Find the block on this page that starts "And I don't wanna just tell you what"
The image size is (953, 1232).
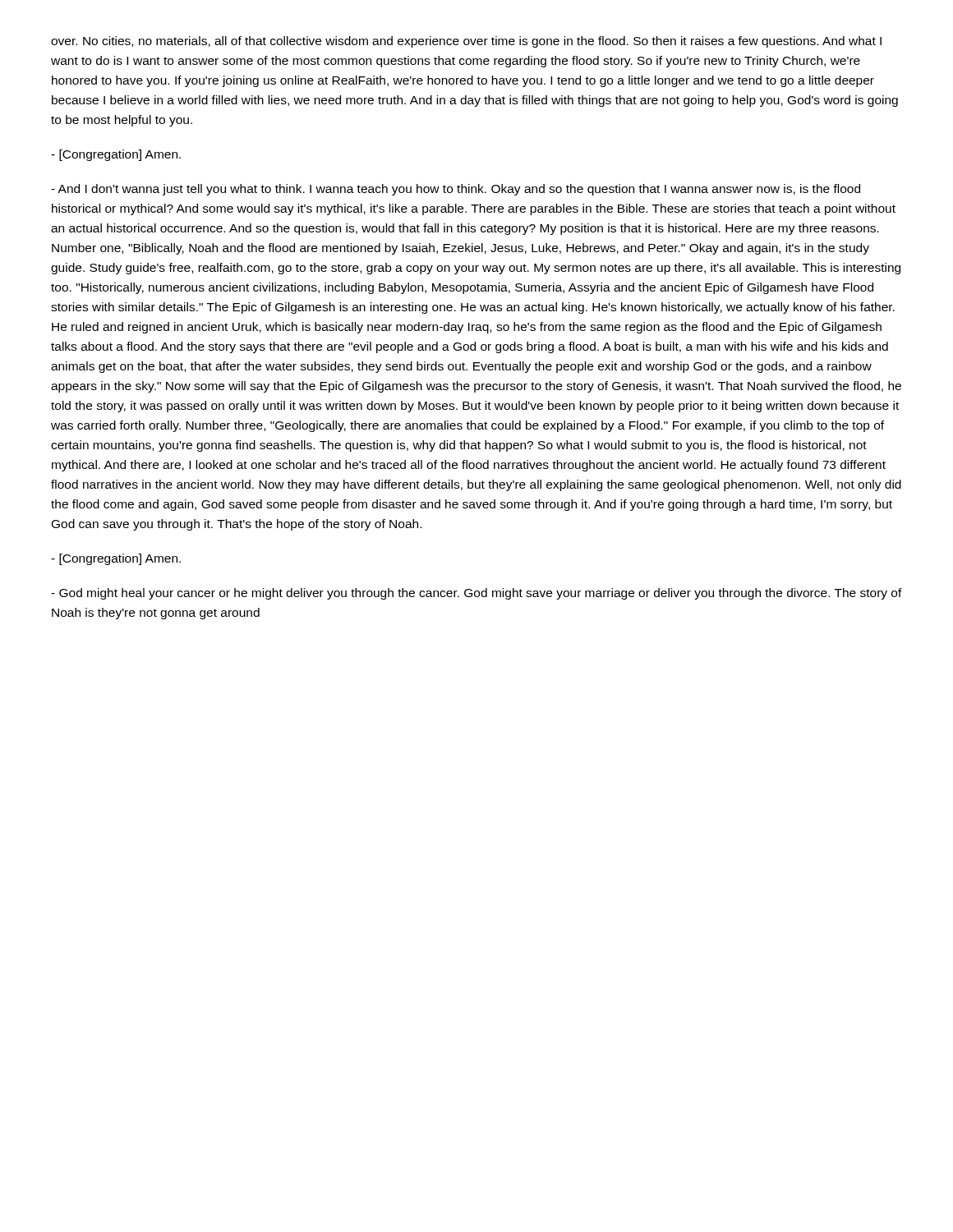coord(476,356)
